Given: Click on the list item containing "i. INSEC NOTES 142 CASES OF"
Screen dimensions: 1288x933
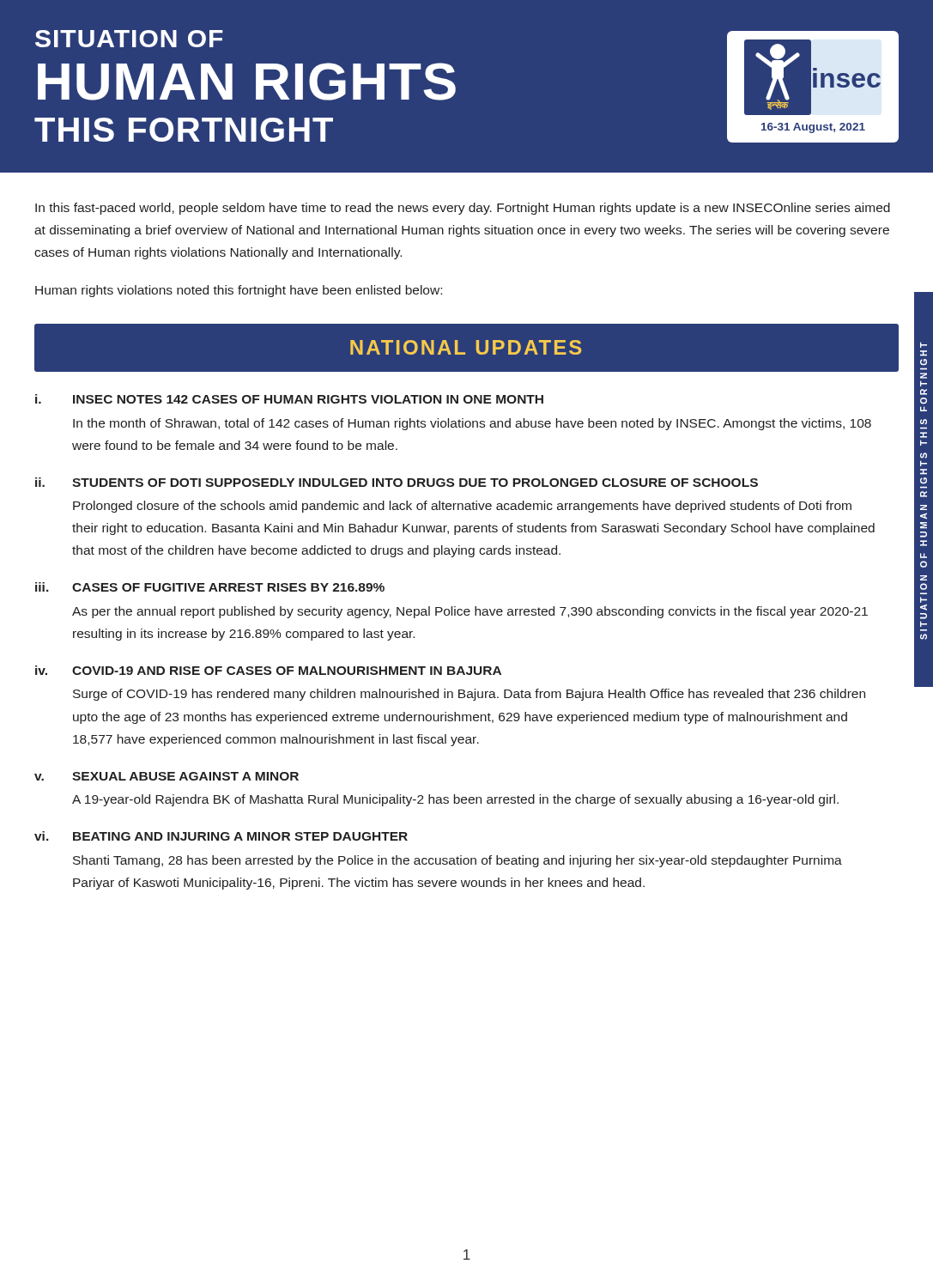Looking at the screenshot, I should [x=458, y=423].
